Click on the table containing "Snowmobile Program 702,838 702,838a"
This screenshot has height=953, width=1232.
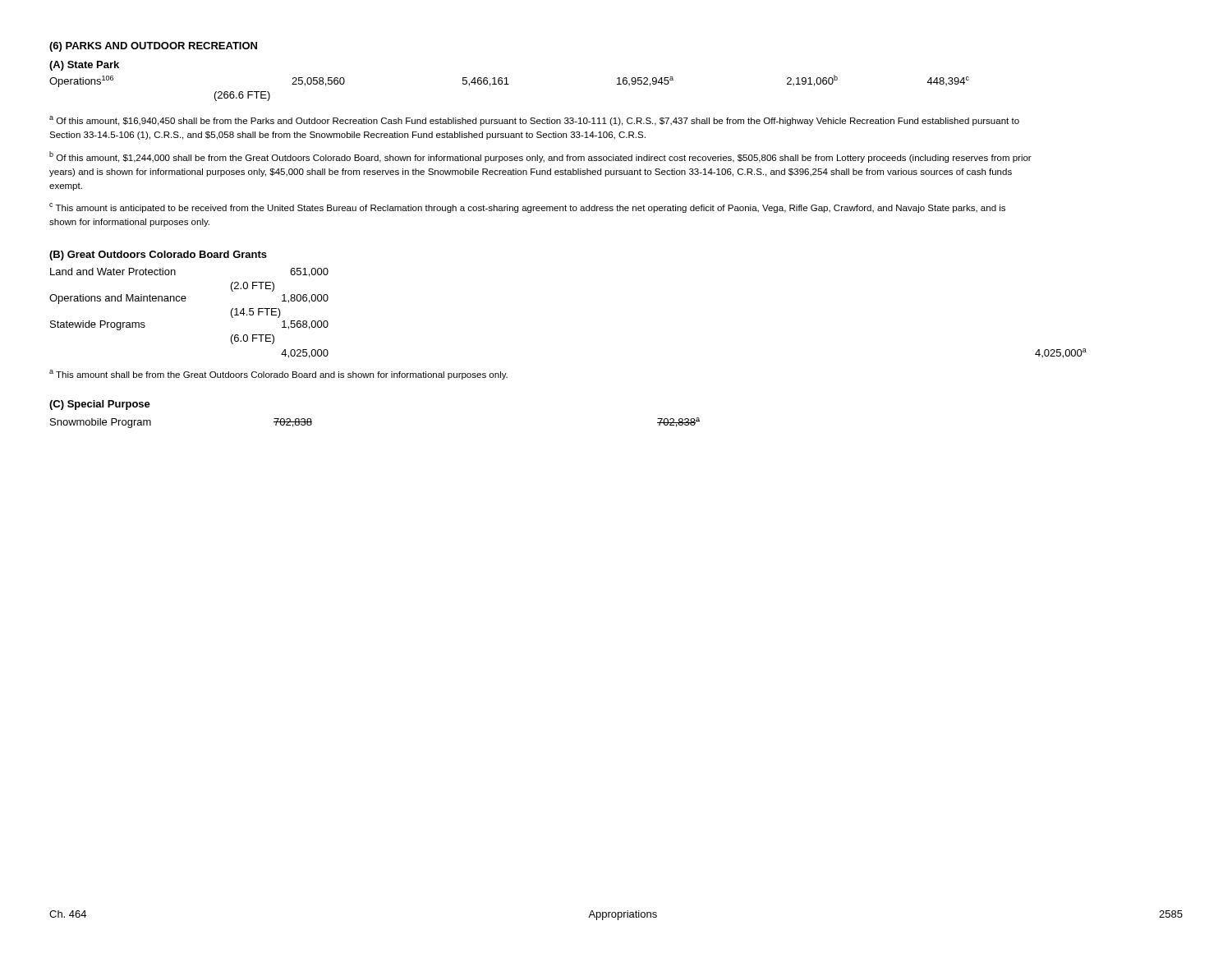coord(616,421)
